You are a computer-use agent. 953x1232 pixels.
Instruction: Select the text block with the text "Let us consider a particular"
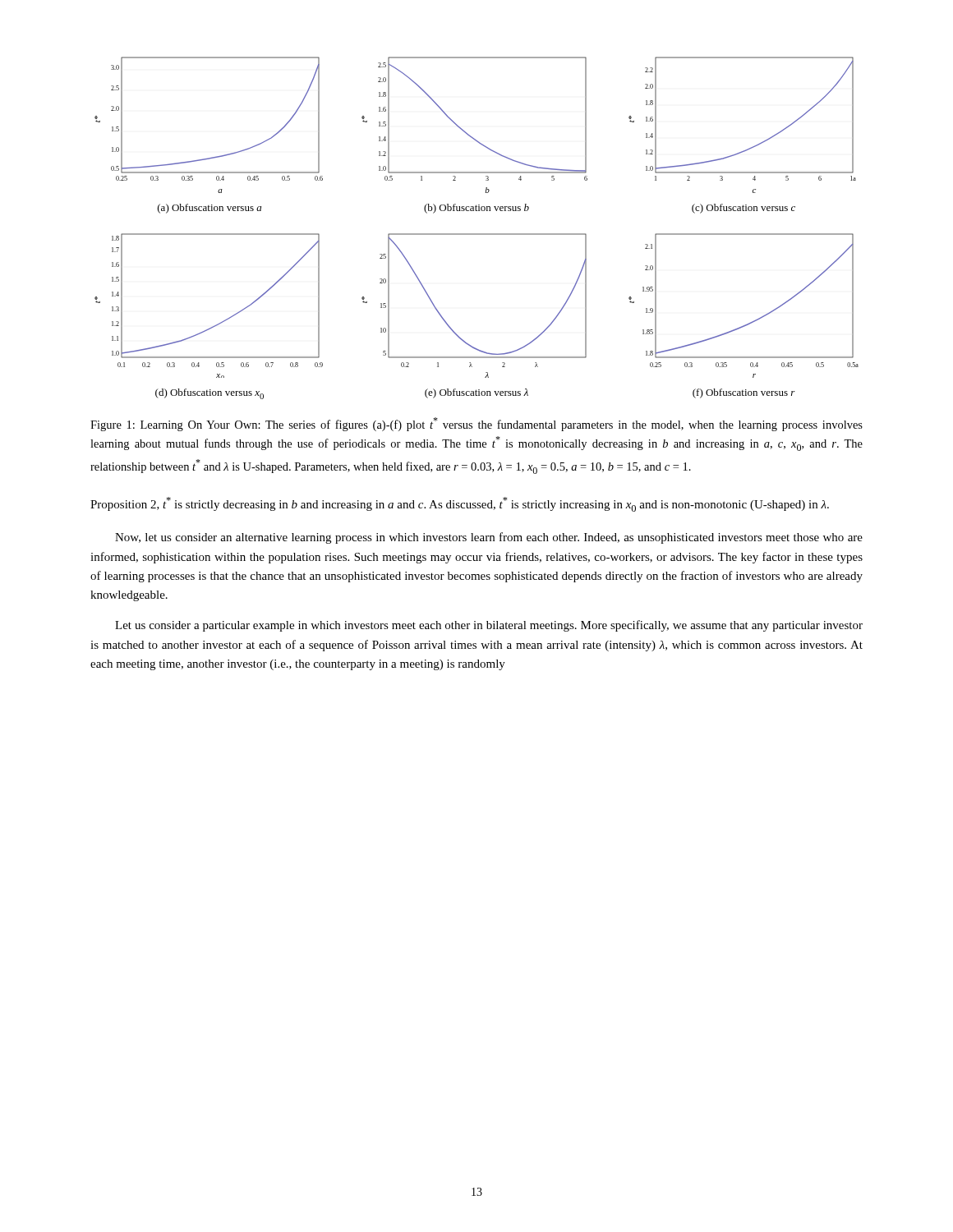476,644
